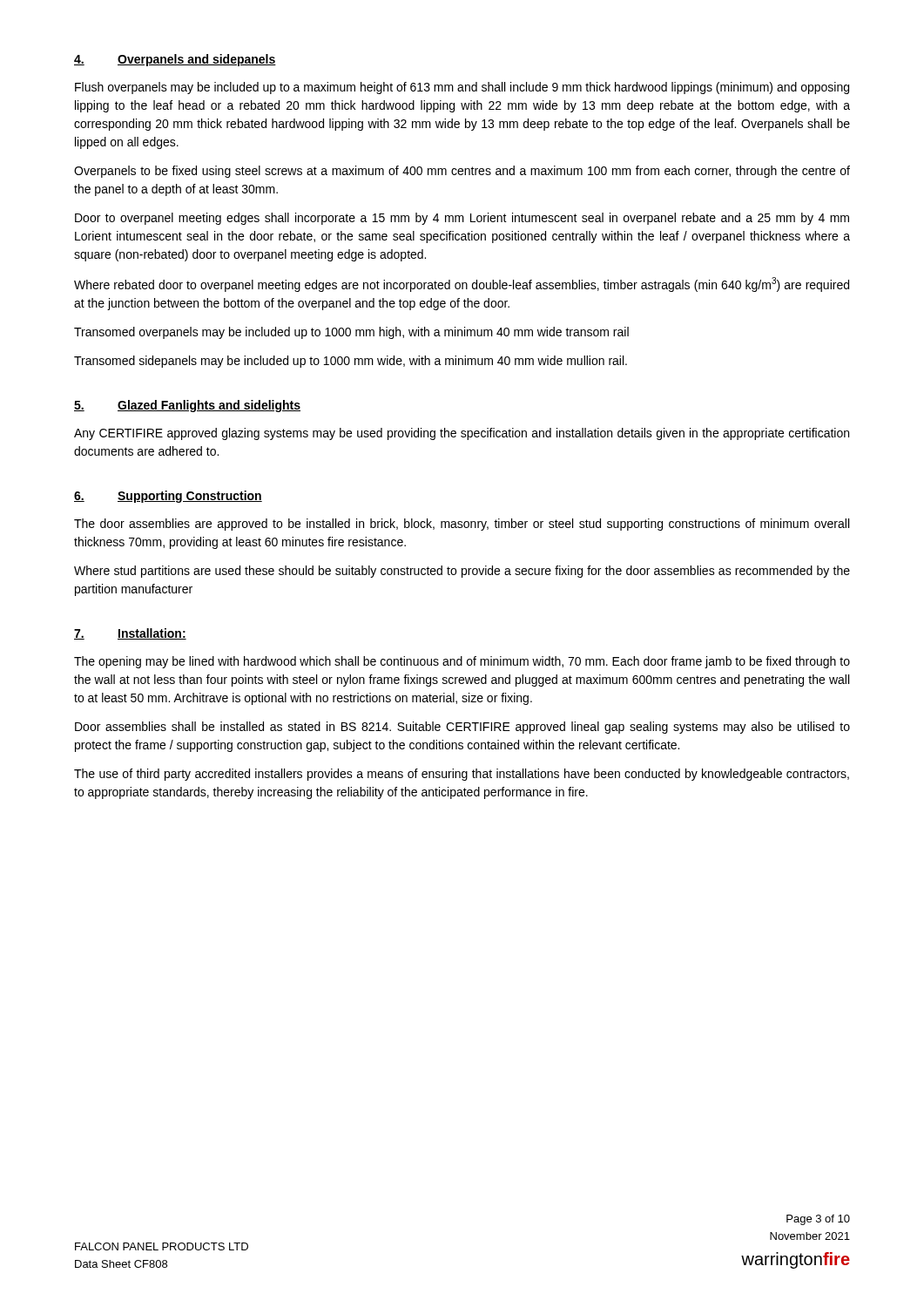Find the passage starting "Where stud partitions are used these"
This screenshot has height=1307, width=924.
pyautogui.click(x=462, y=580)
